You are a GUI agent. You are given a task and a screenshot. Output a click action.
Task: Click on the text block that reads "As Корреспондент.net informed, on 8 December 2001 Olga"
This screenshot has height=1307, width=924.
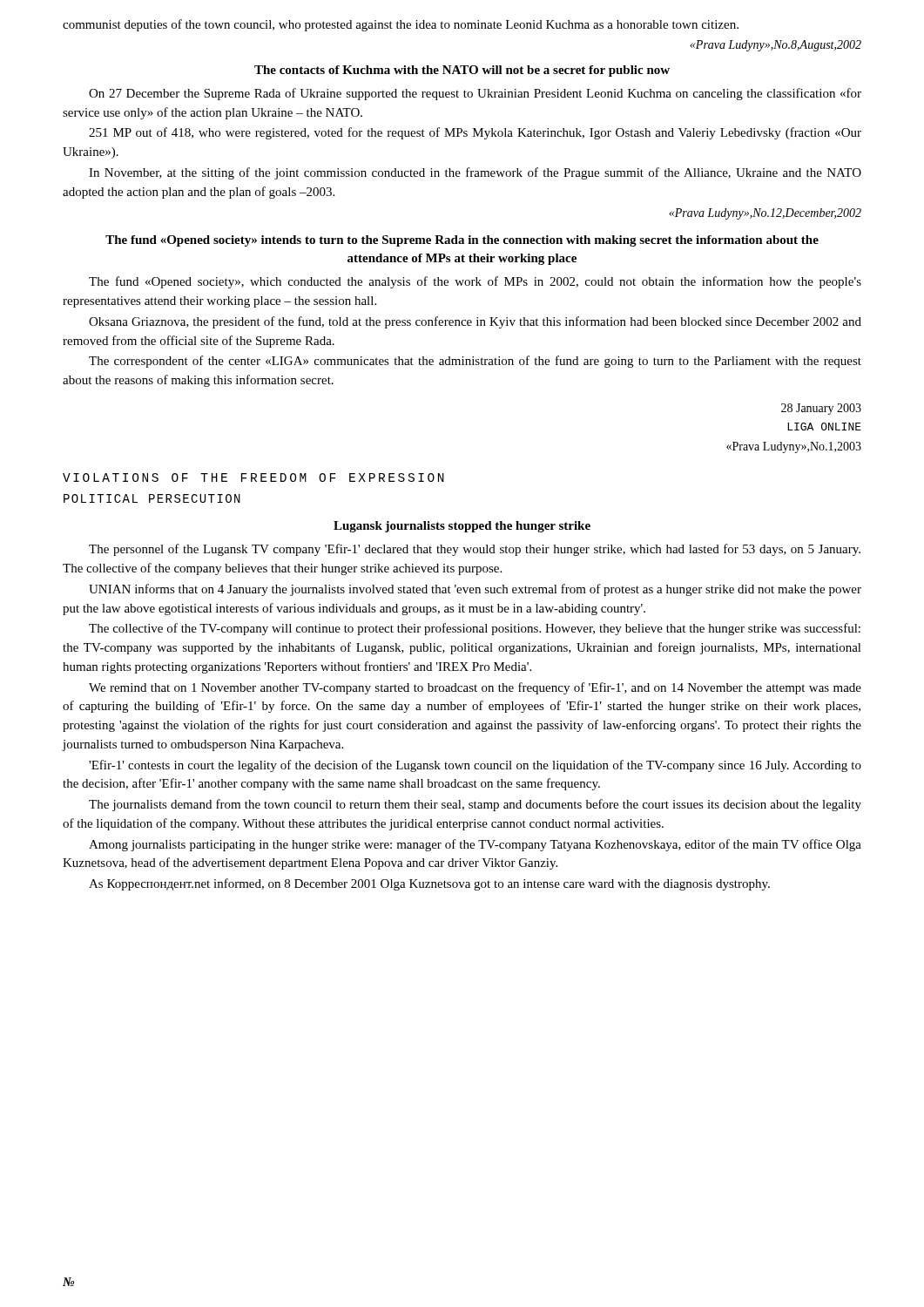click(462, 884)
